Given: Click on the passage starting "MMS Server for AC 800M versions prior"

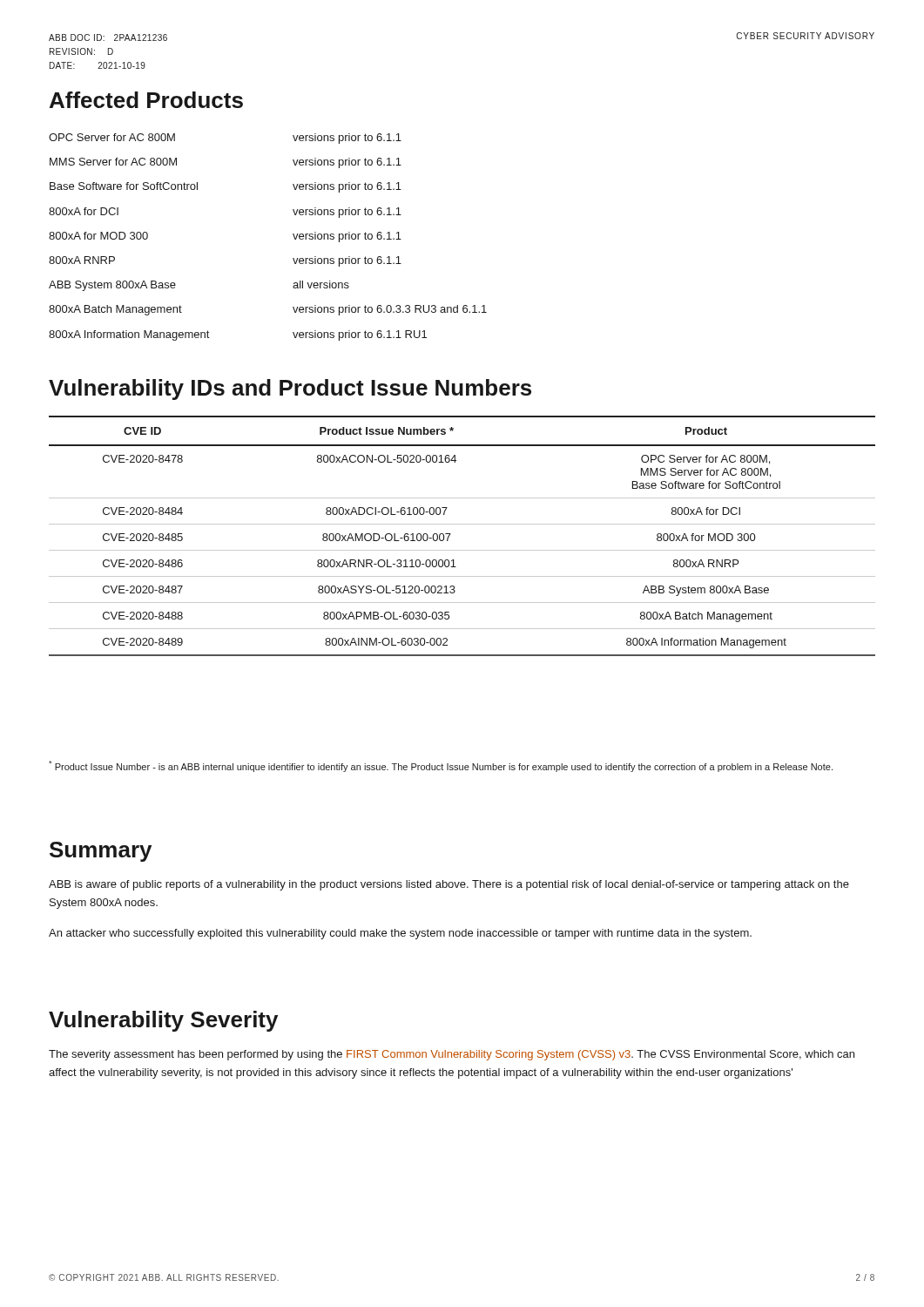Looking at the screenshot, I should point(109,163).
